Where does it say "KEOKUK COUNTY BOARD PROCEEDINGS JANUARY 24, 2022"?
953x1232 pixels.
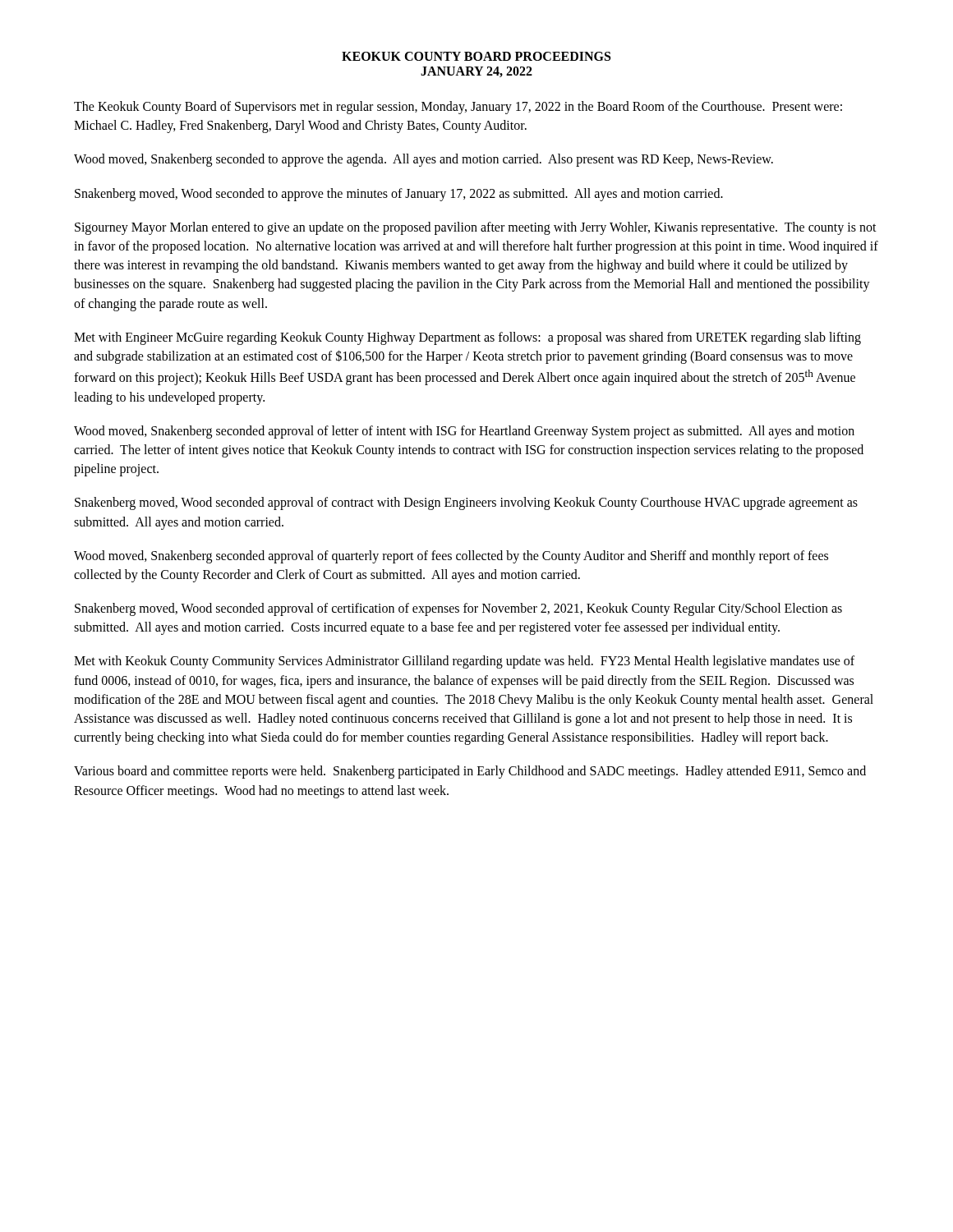point(476,64)
